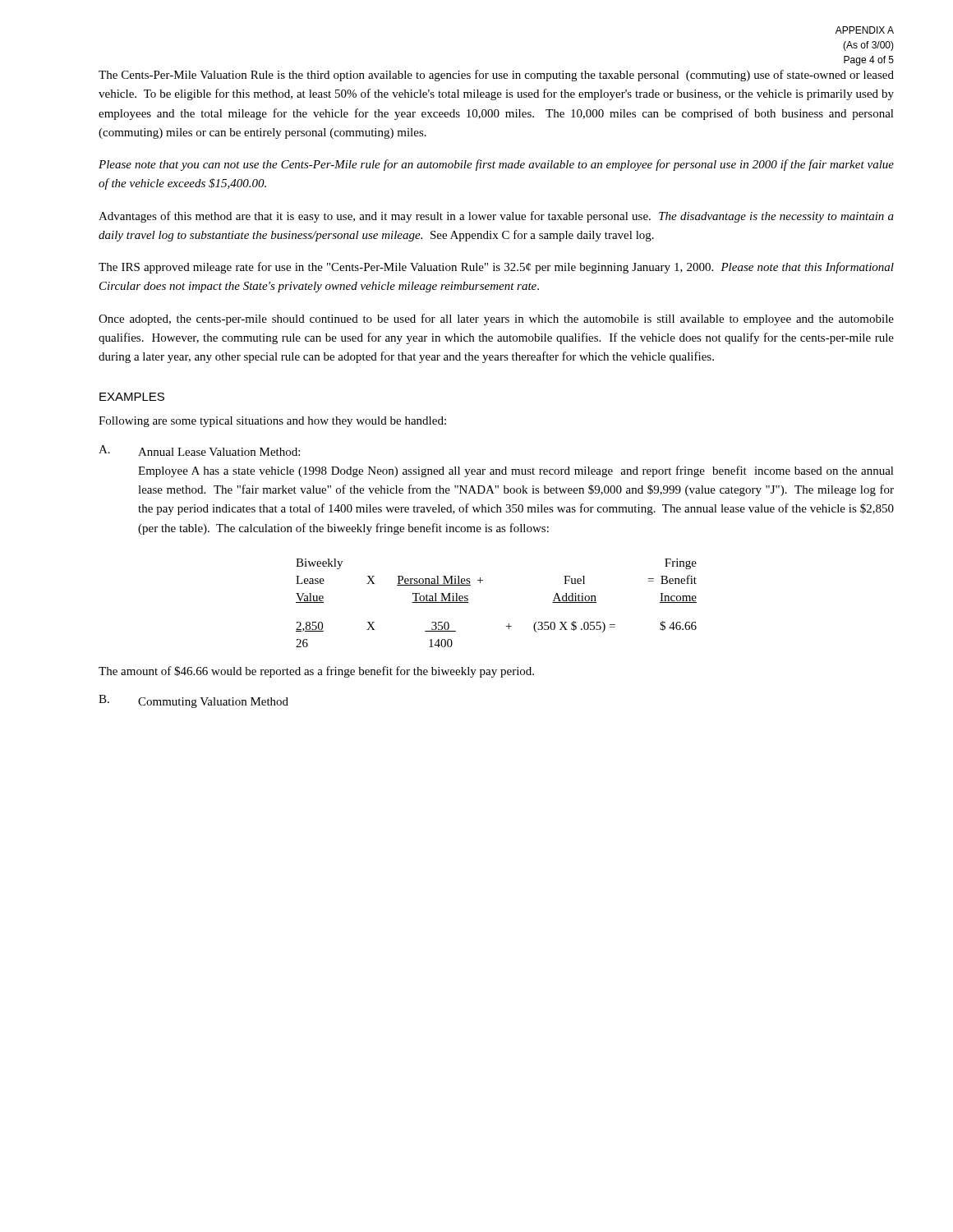953x1232 pixels.
Task: Navigate to the text block starting "The IRS approved mileage rate for use in"
Action: (x=496, y=276)
